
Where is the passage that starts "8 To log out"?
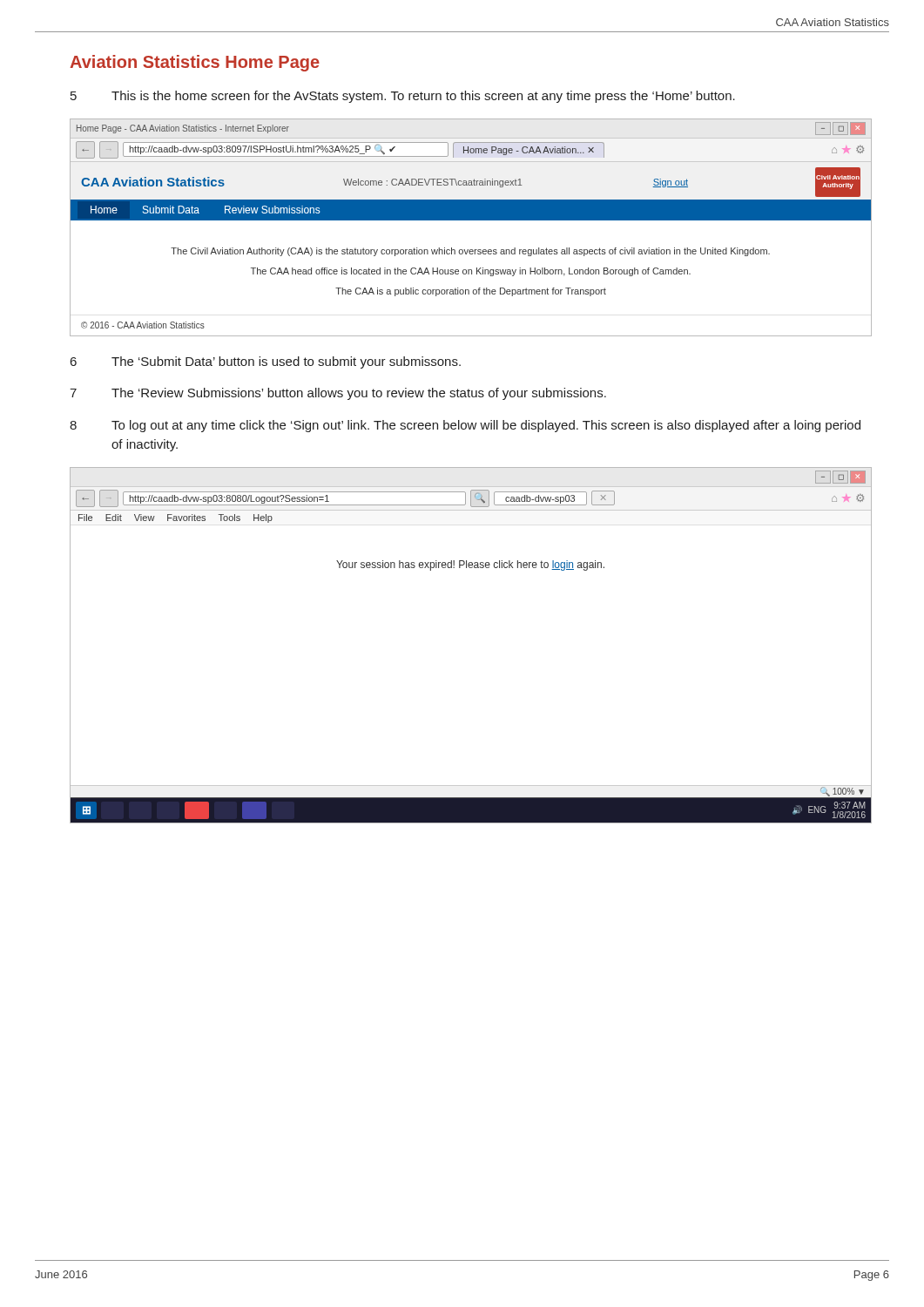[x=471, y=435]
